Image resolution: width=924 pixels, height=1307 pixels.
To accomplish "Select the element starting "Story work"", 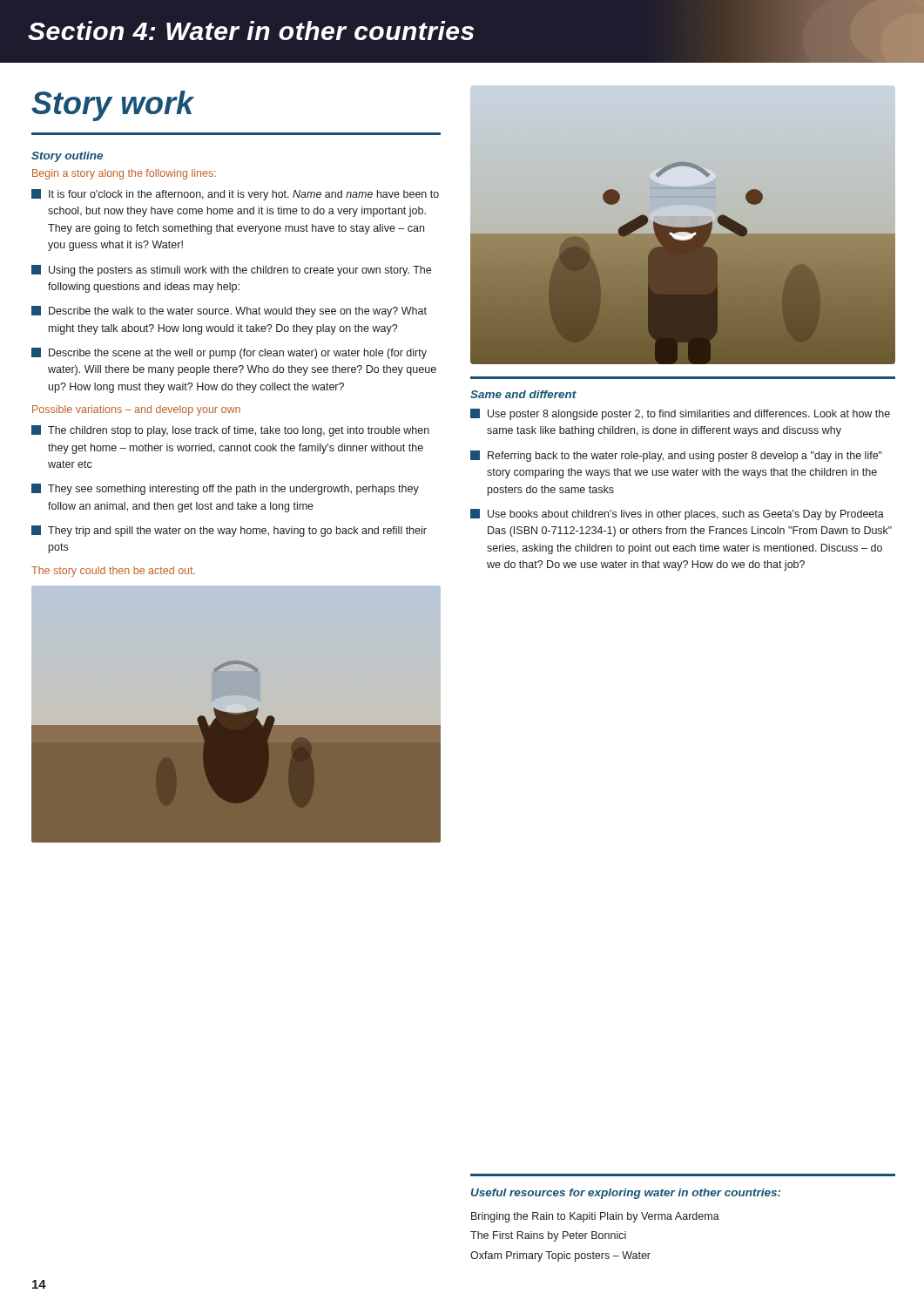I will (x=112, y=103).
